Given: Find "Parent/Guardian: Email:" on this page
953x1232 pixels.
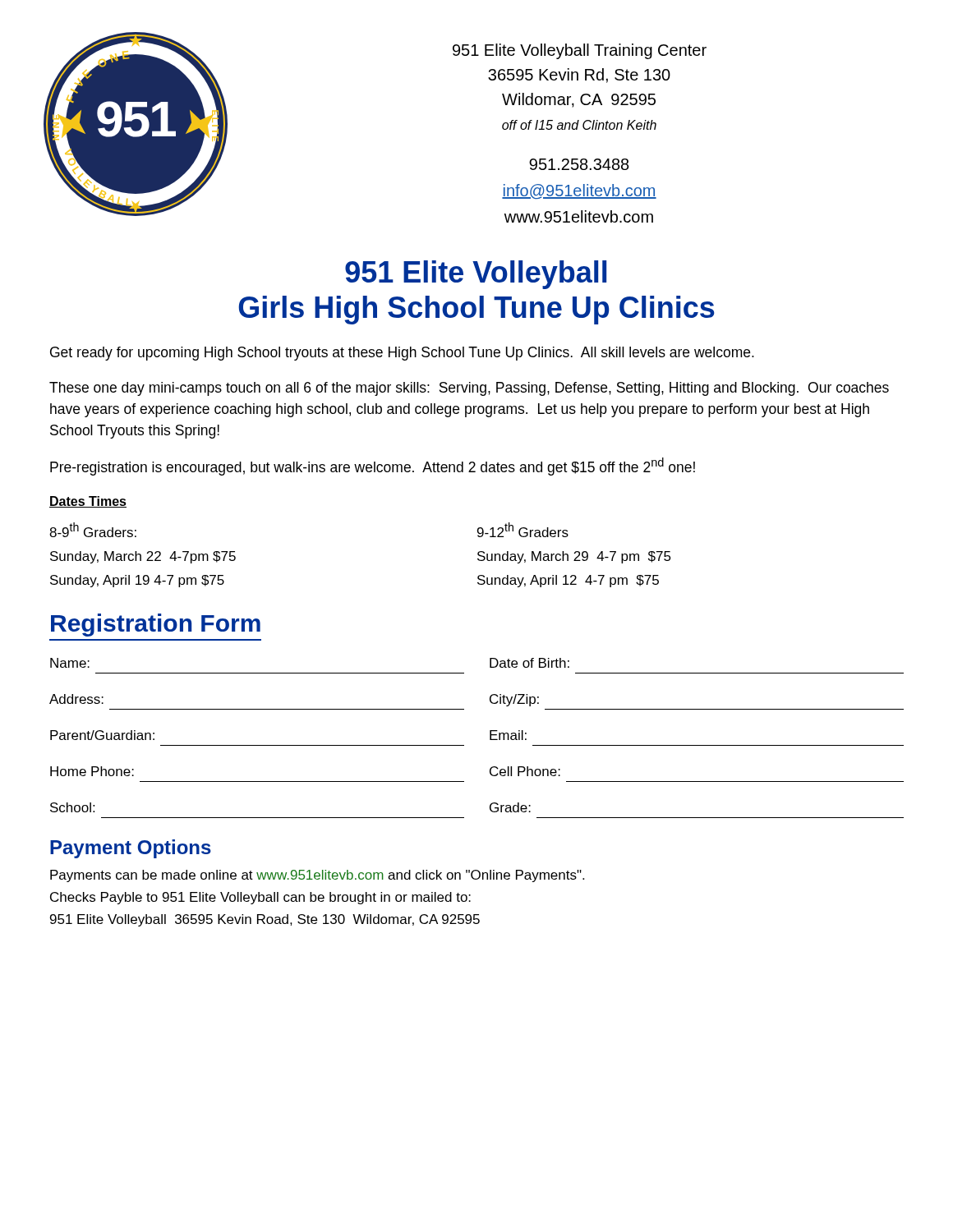Looking at the screenshot, I should (x=110, y=735).
